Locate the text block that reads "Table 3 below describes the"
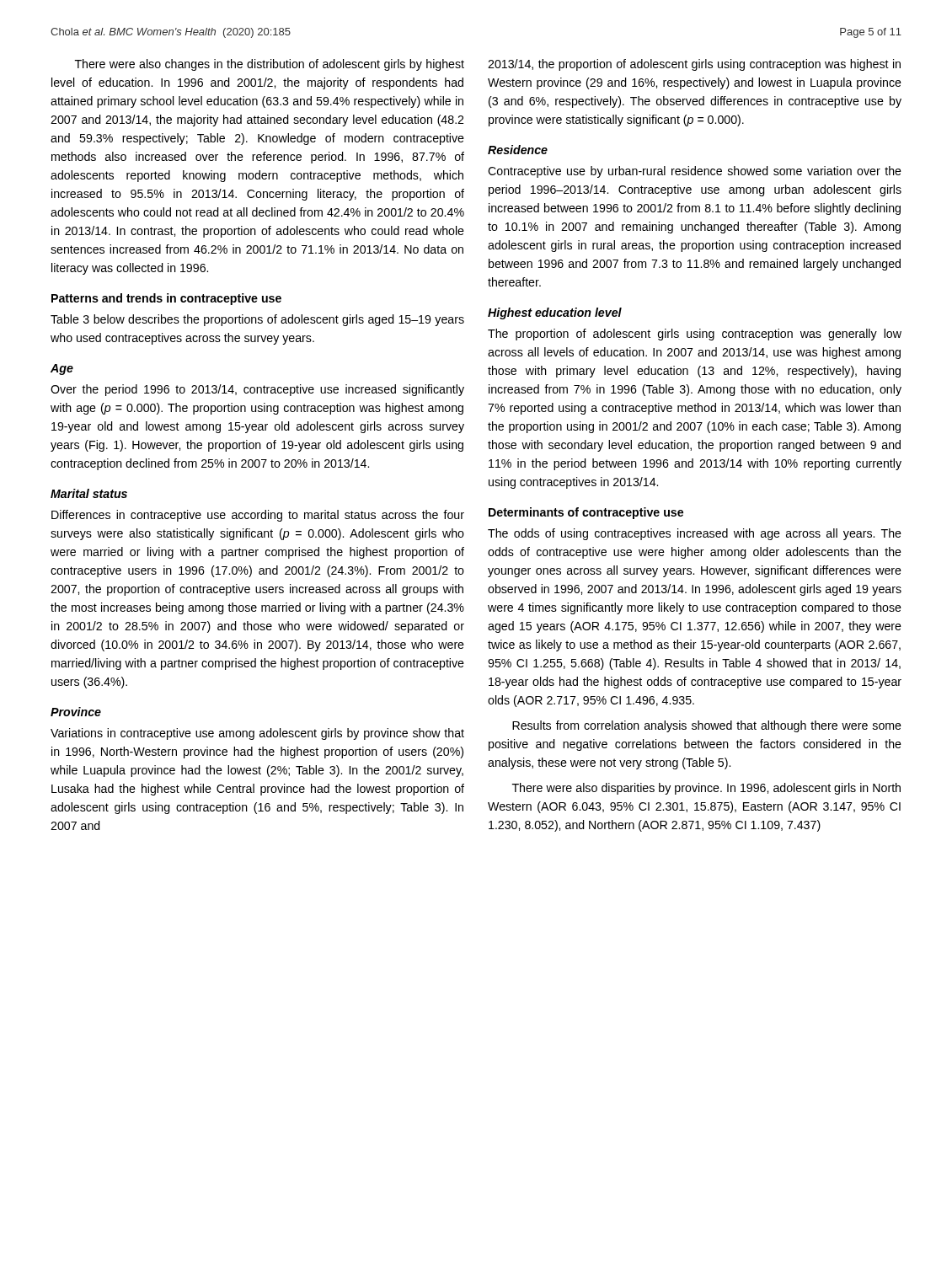The height and width of the screenshot is (1264, 952). pos(257,329)
